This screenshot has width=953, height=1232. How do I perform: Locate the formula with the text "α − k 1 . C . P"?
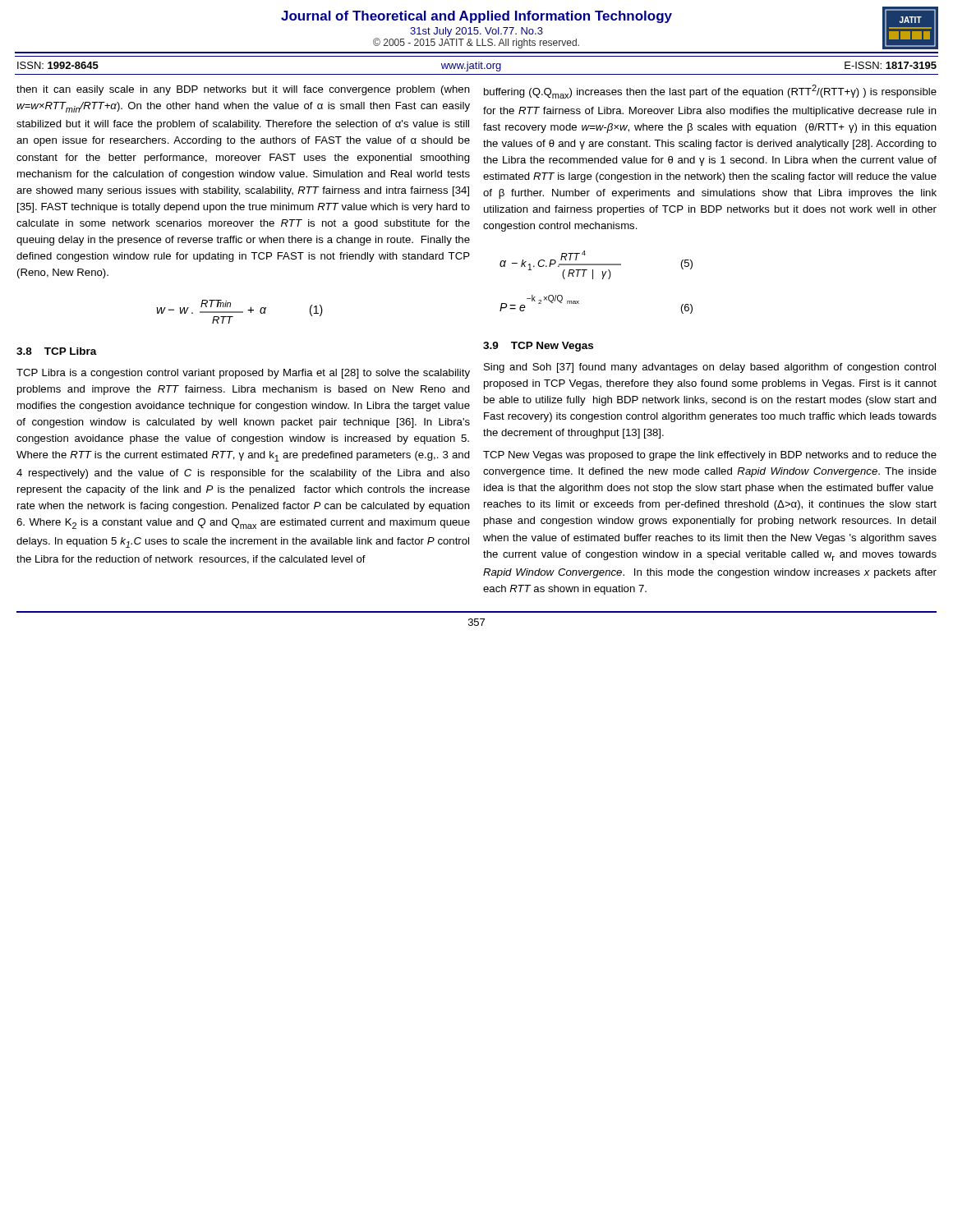(x=623, y=263)
